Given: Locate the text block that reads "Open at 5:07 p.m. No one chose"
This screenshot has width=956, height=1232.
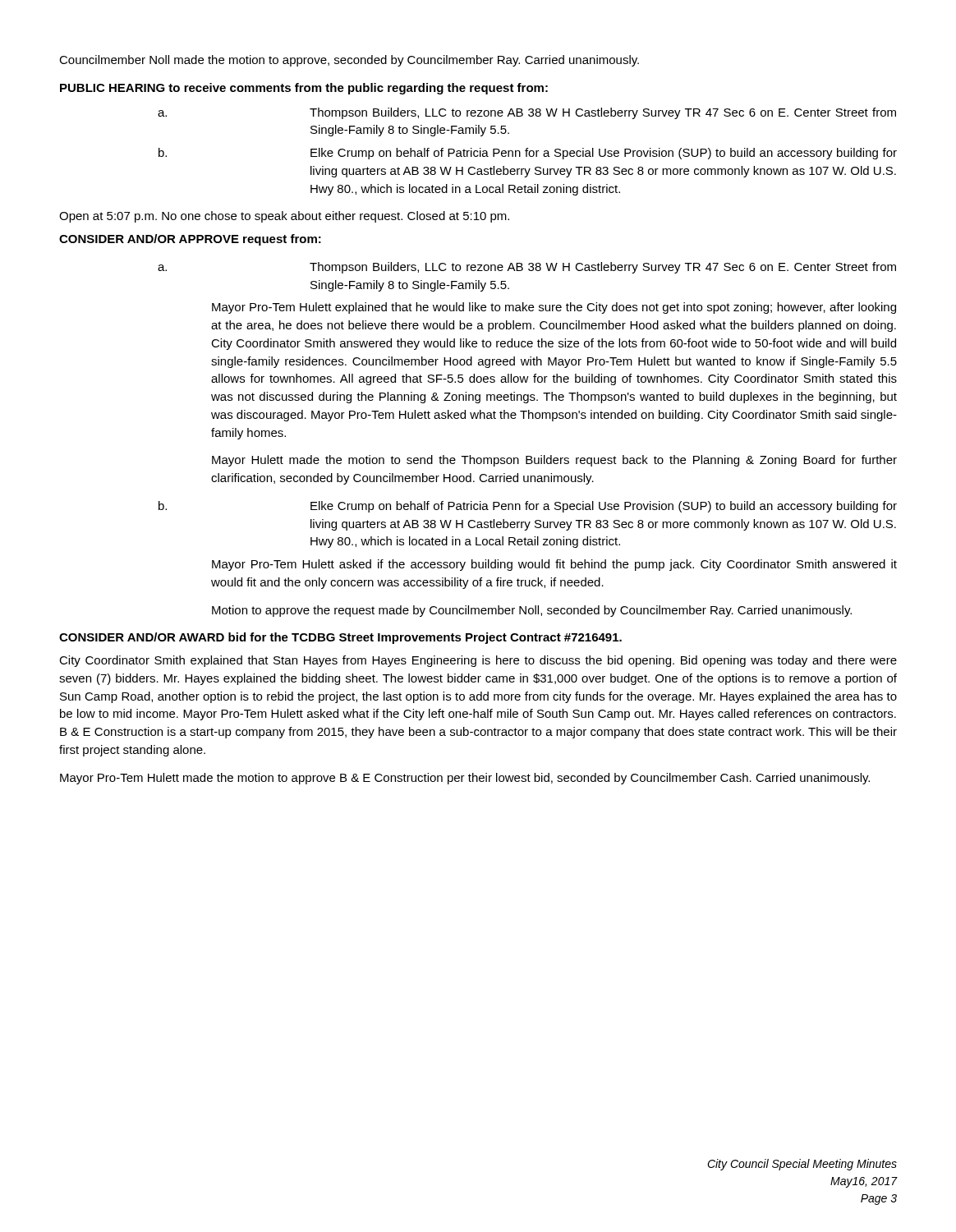Looking at the screenshot, I should [x=285, y=216].
